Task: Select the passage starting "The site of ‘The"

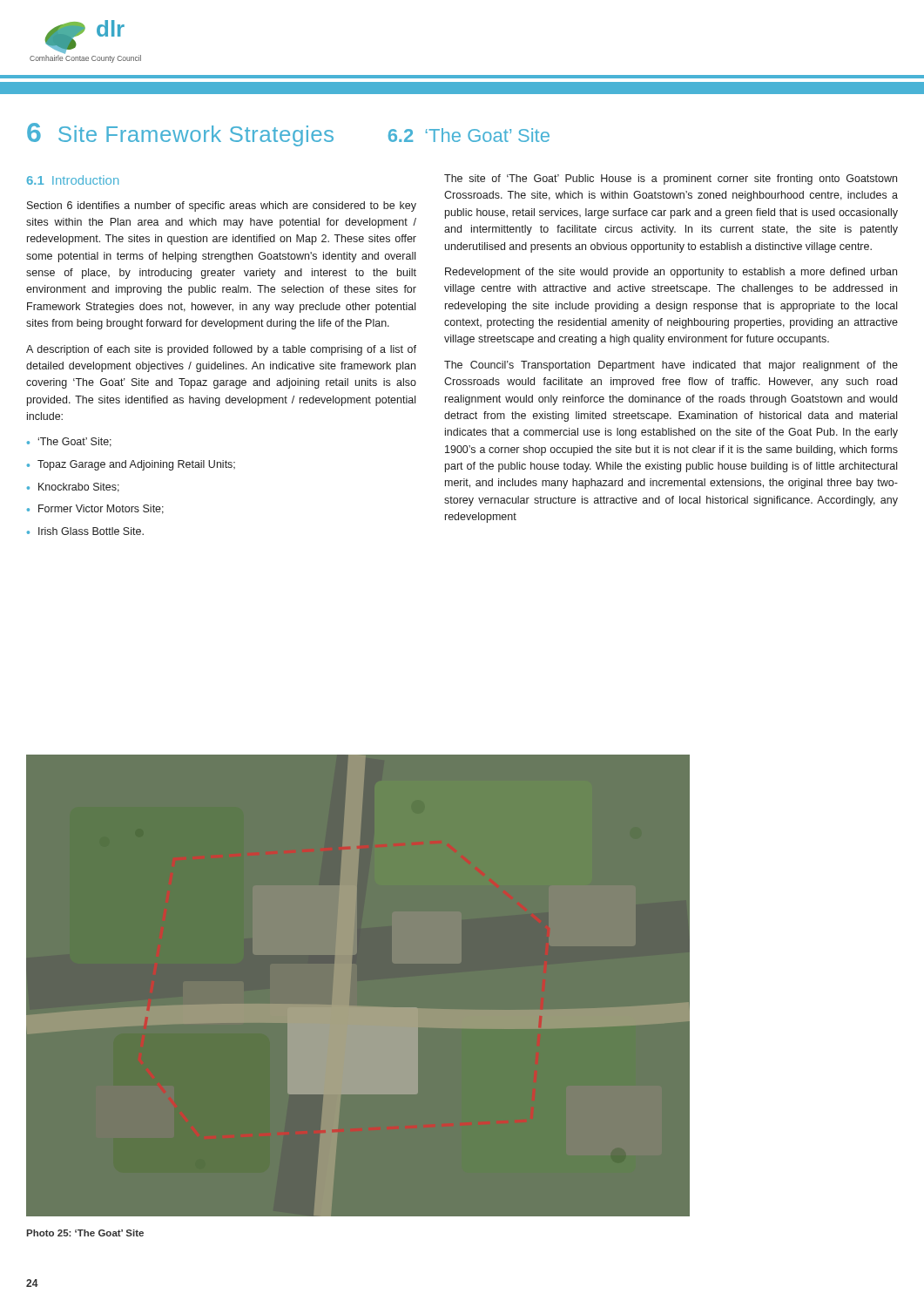Action: point(671,212)
